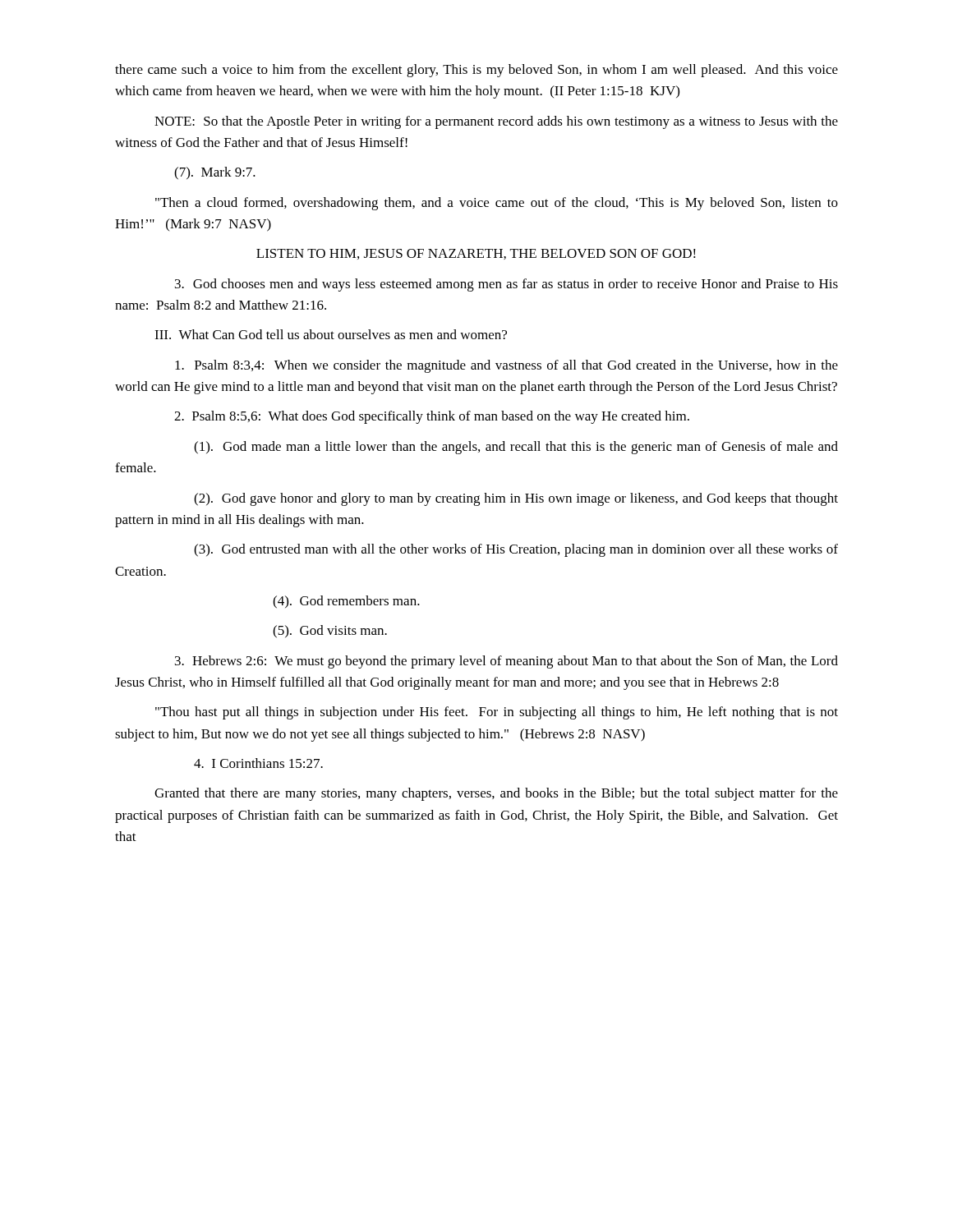The image size is (953, 1232).
Task: Select the text block starting "Psalm 8:3,4: When we"
Action: pyautogui.click(x=476, y=376)
